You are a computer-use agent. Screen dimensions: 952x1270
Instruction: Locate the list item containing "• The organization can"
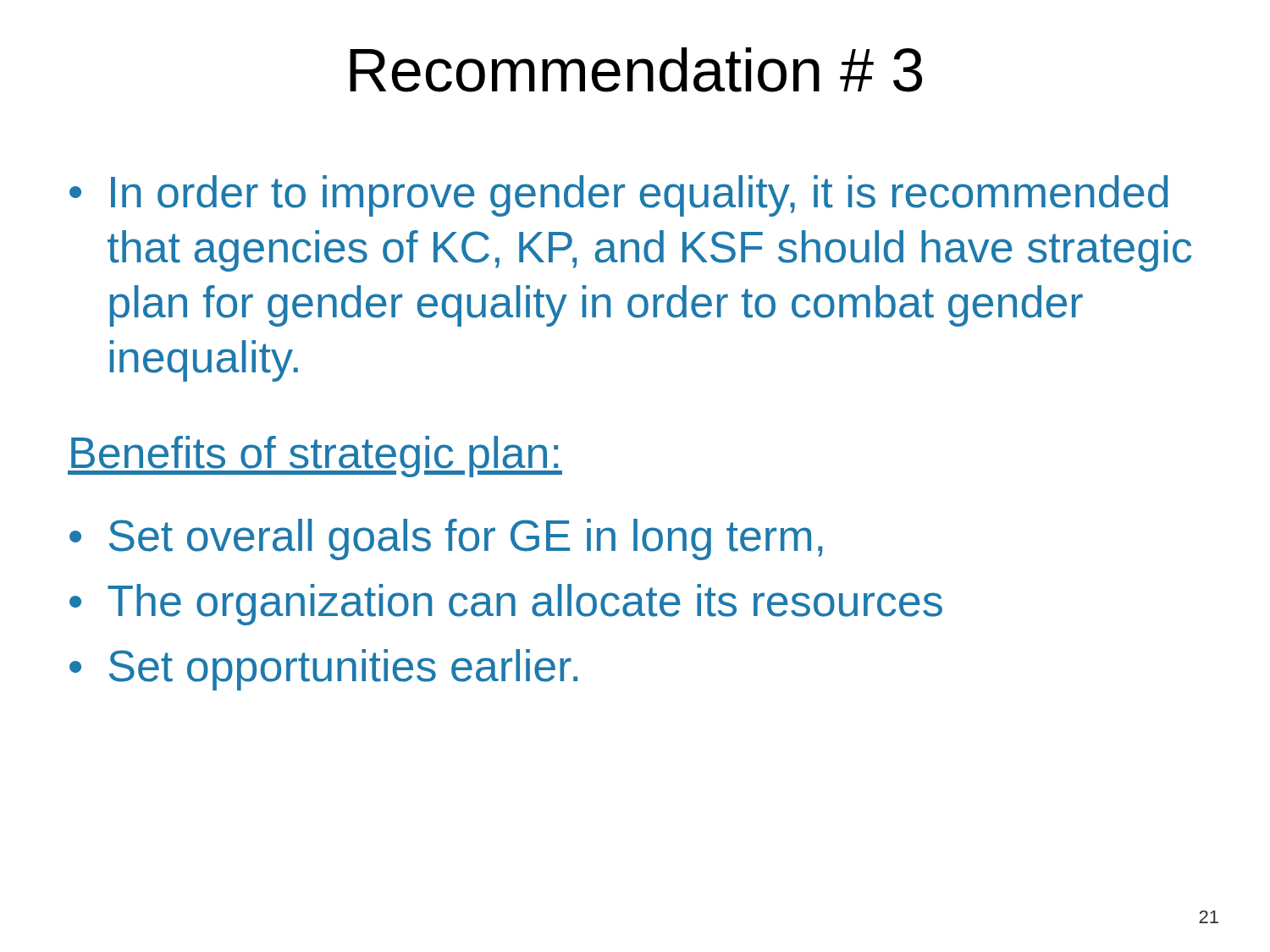tap(506, 601)
